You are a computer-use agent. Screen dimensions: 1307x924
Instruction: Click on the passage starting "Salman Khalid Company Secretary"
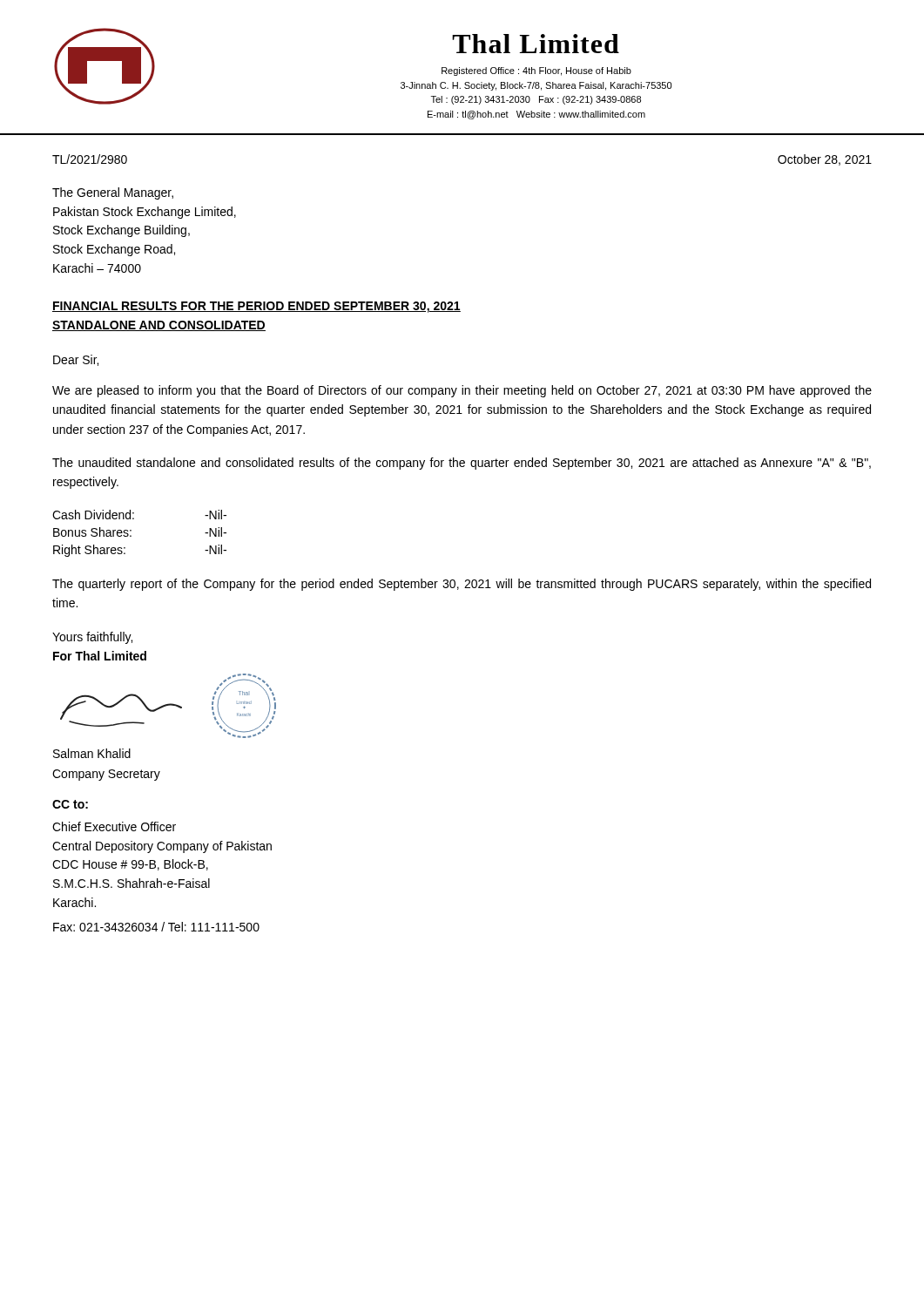coord(106,764)
